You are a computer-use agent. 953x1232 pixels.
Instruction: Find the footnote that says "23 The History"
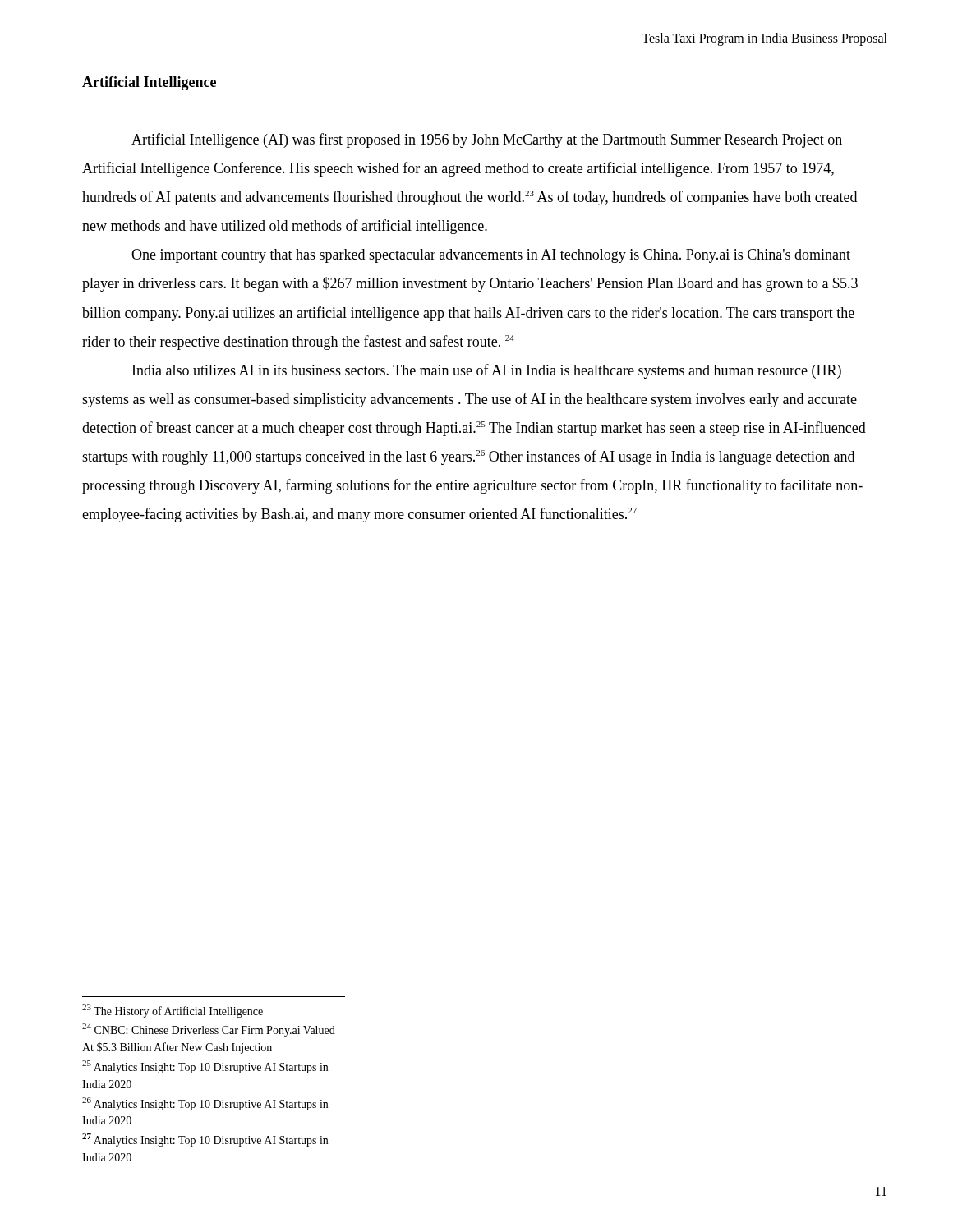click(x=173, y=1011)
